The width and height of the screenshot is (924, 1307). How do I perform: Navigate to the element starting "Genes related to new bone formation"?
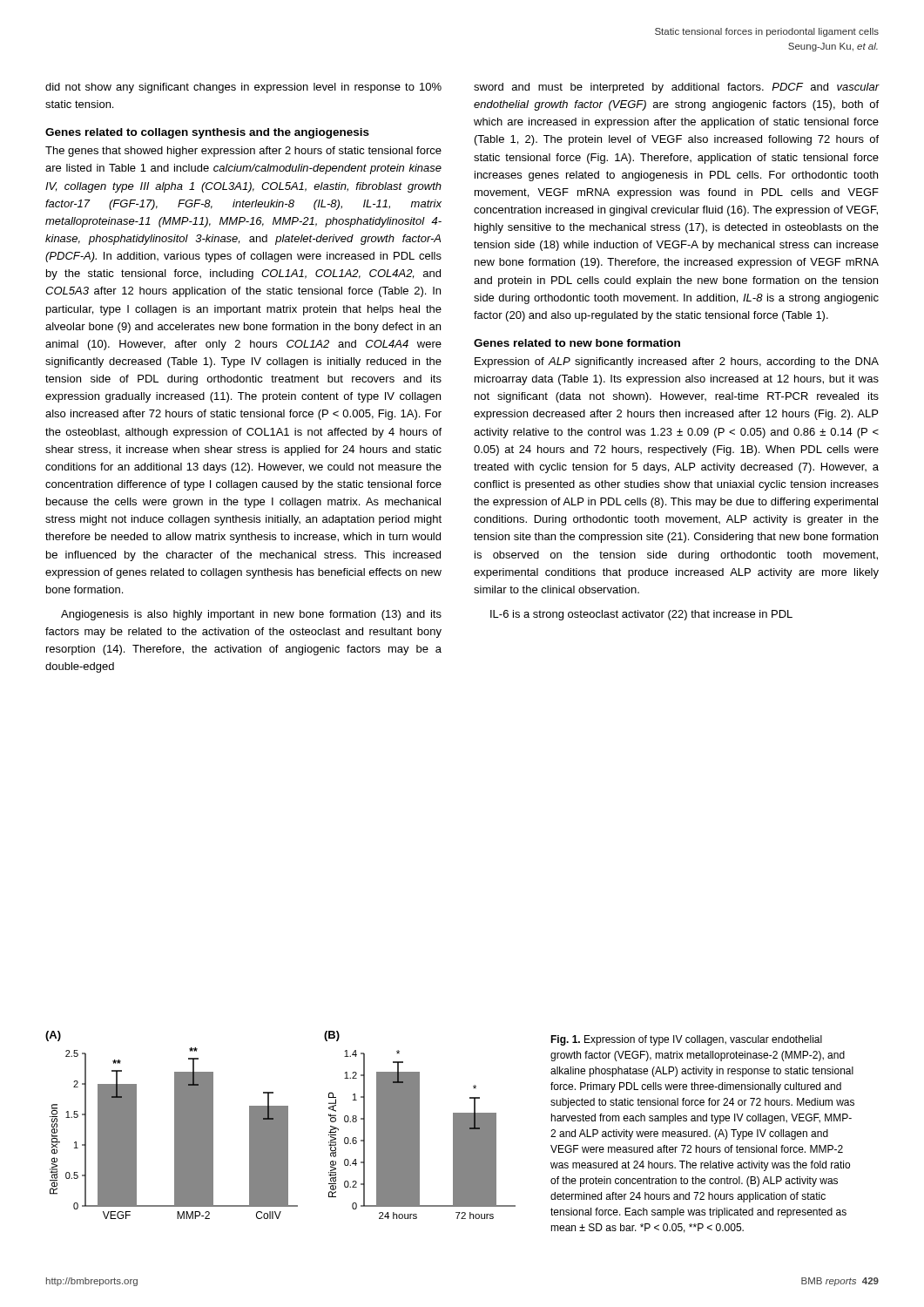pyautogui.click(x=577, y=343)
